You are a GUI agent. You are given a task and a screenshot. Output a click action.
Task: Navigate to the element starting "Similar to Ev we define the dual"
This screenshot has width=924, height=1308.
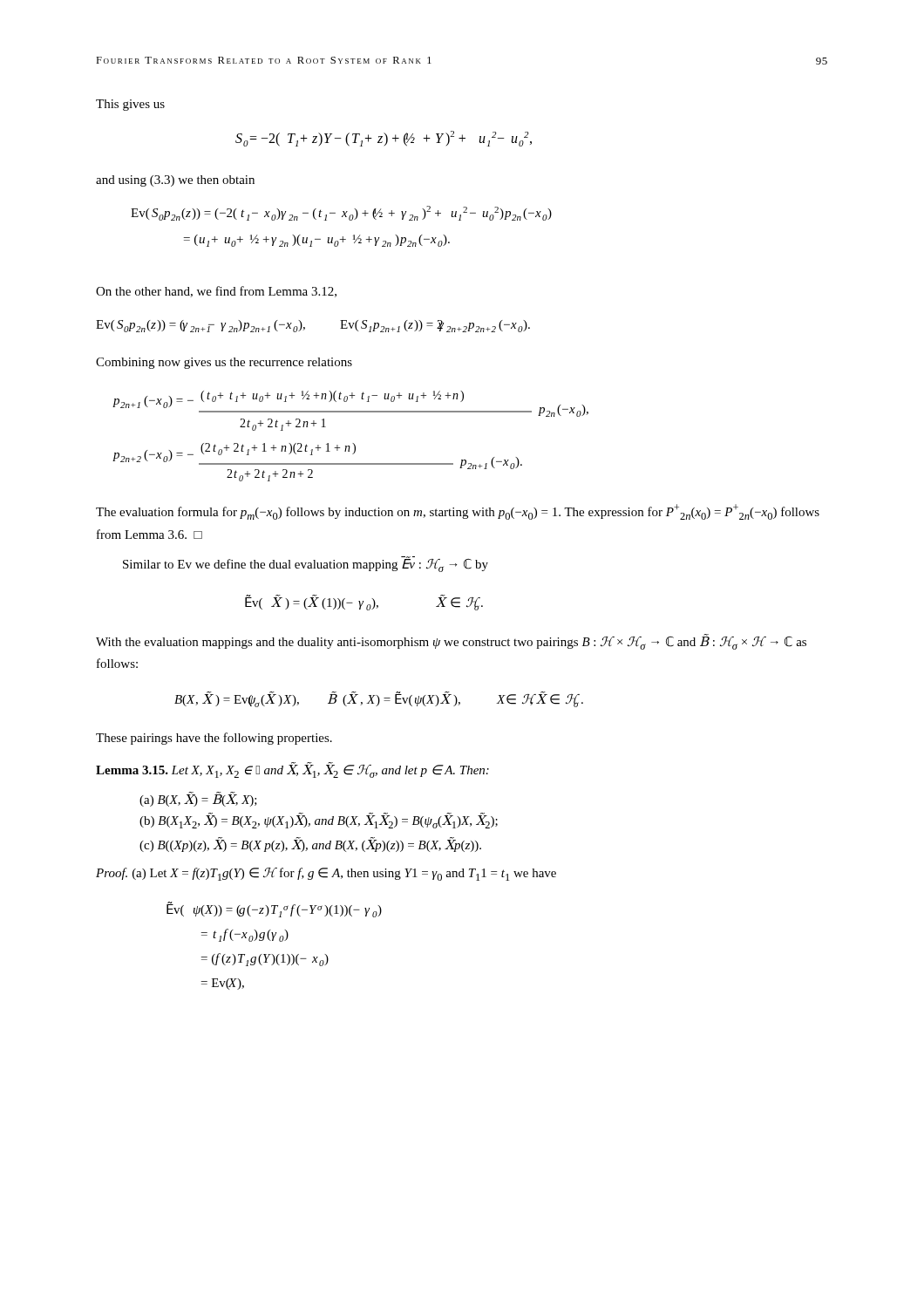pyautogui.click(x=305, y=566)
